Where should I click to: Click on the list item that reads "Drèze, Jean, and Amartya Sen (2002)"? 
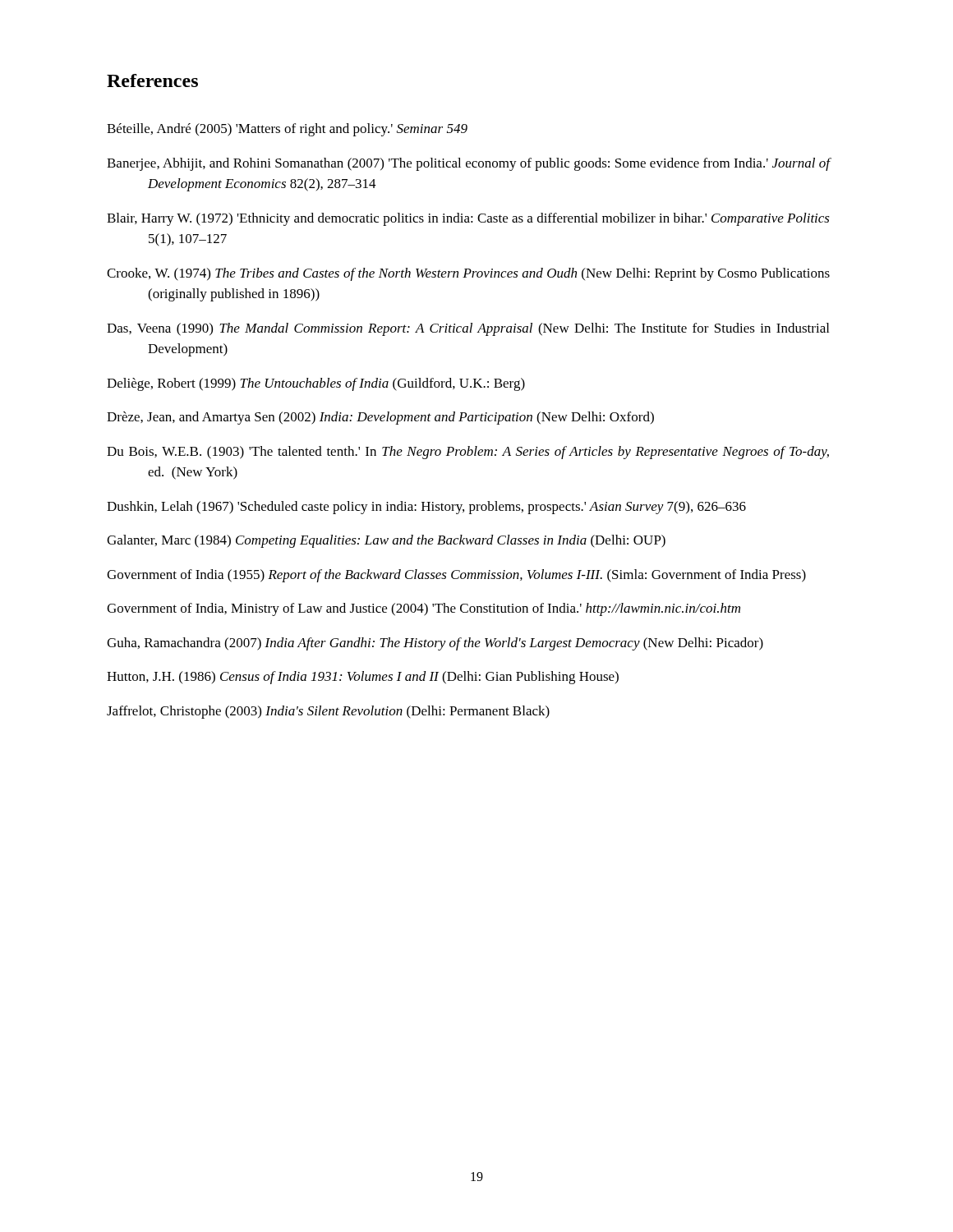pyautogui.click(x=381, y=417)
